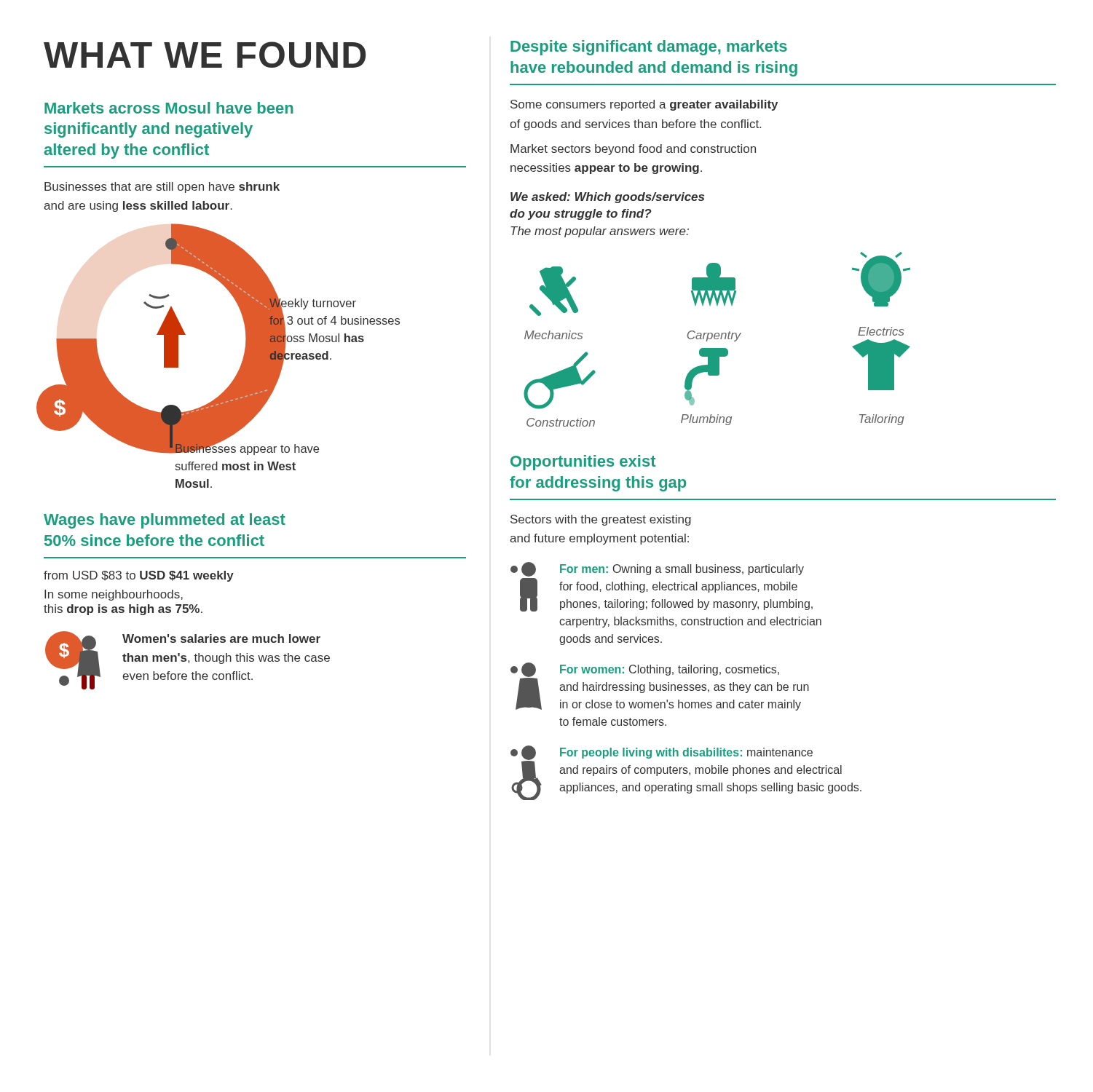Find the passage starting "The most popular answers were:"
This screenshot has height=1092, width=1093.
pos(600,231)
